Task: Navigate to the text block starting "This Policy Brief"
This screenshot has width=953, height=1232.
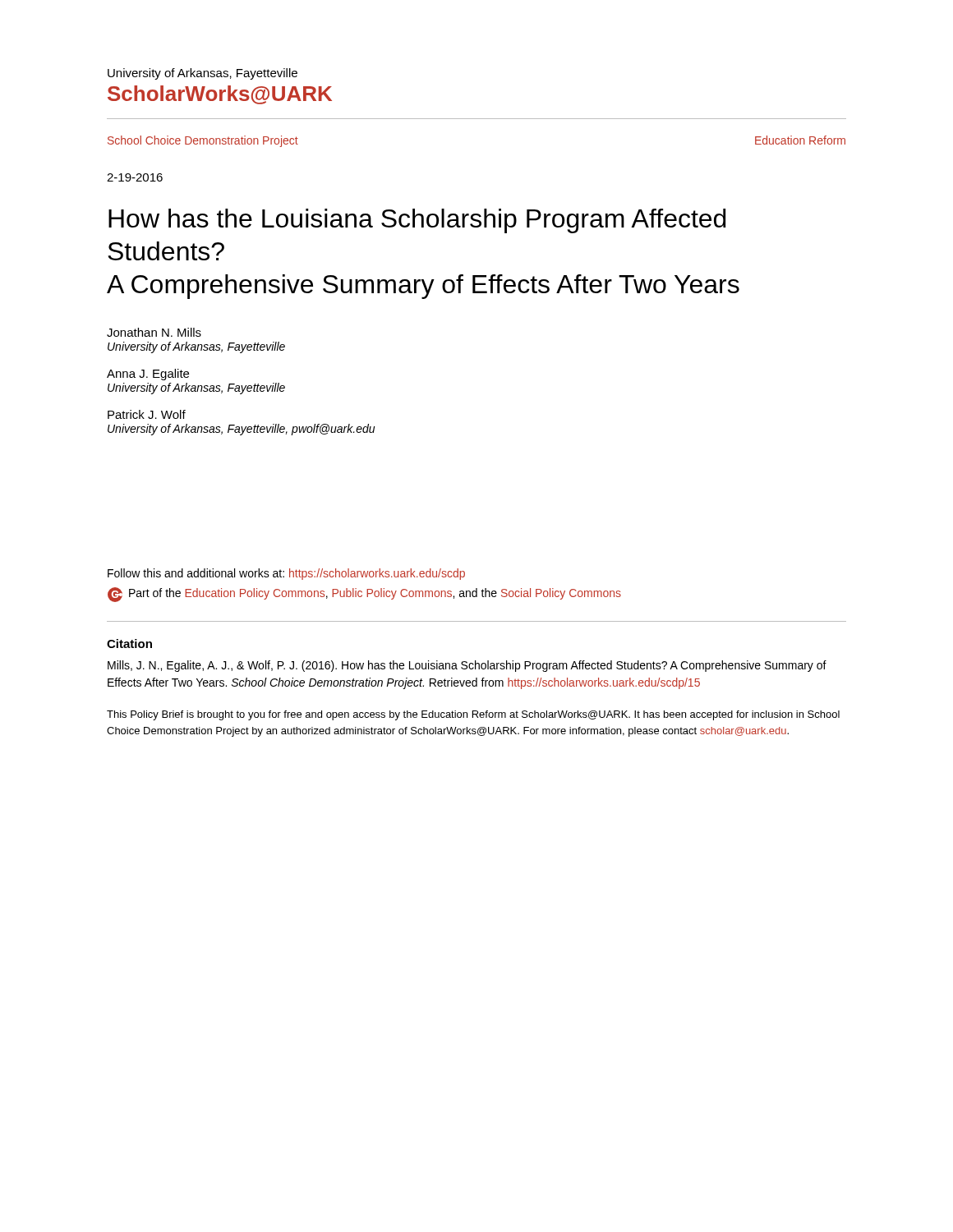Action: click(x=473, y=722)
